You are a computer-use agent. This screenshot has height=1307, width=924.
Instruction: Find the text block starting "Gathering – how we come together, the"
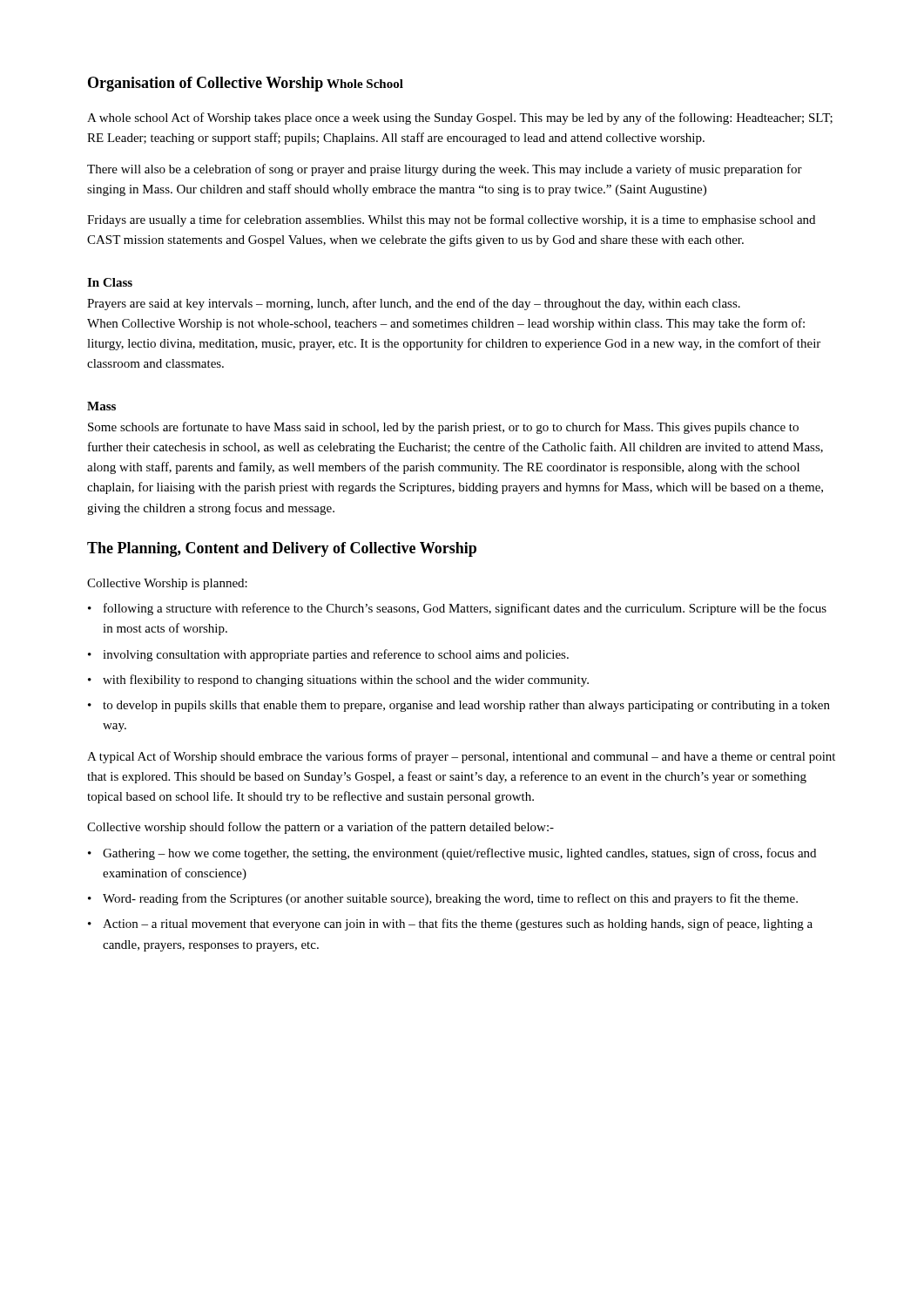point(460,863)
